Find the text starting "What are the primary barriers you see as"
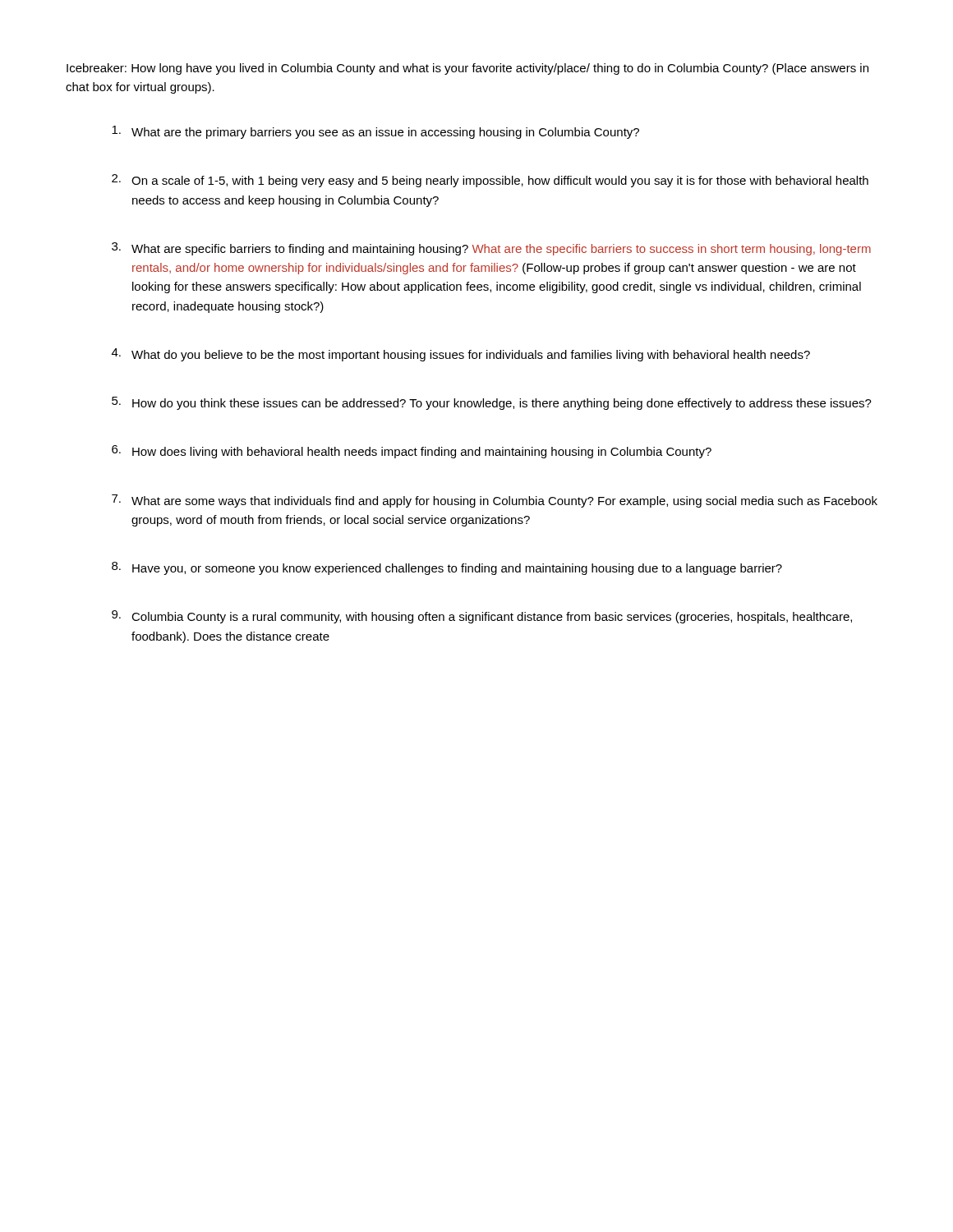Screen dimensions: 1232x953 (x=485, y=132)
